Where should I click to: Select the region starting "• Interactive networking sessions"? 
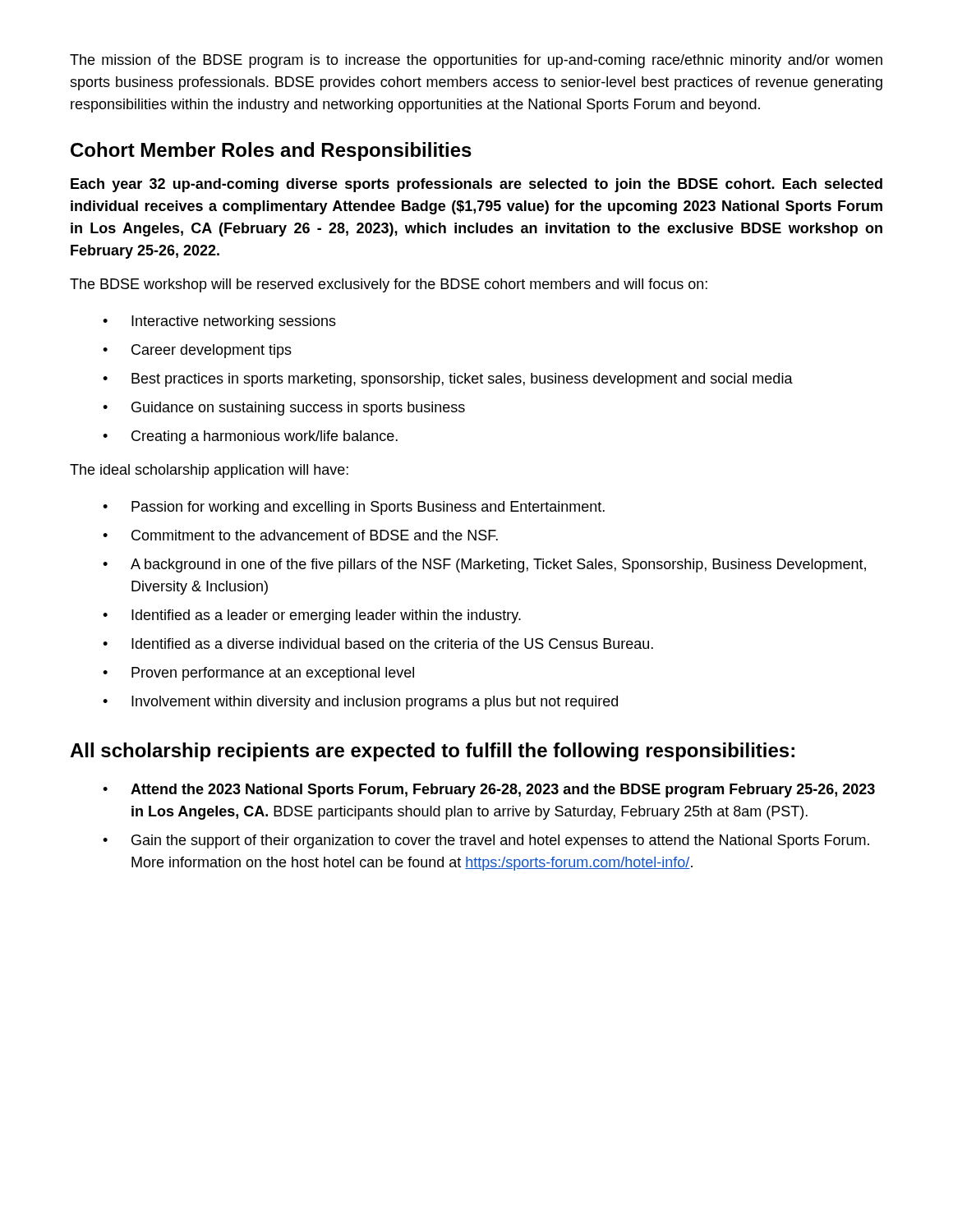(x=219, y=322)
